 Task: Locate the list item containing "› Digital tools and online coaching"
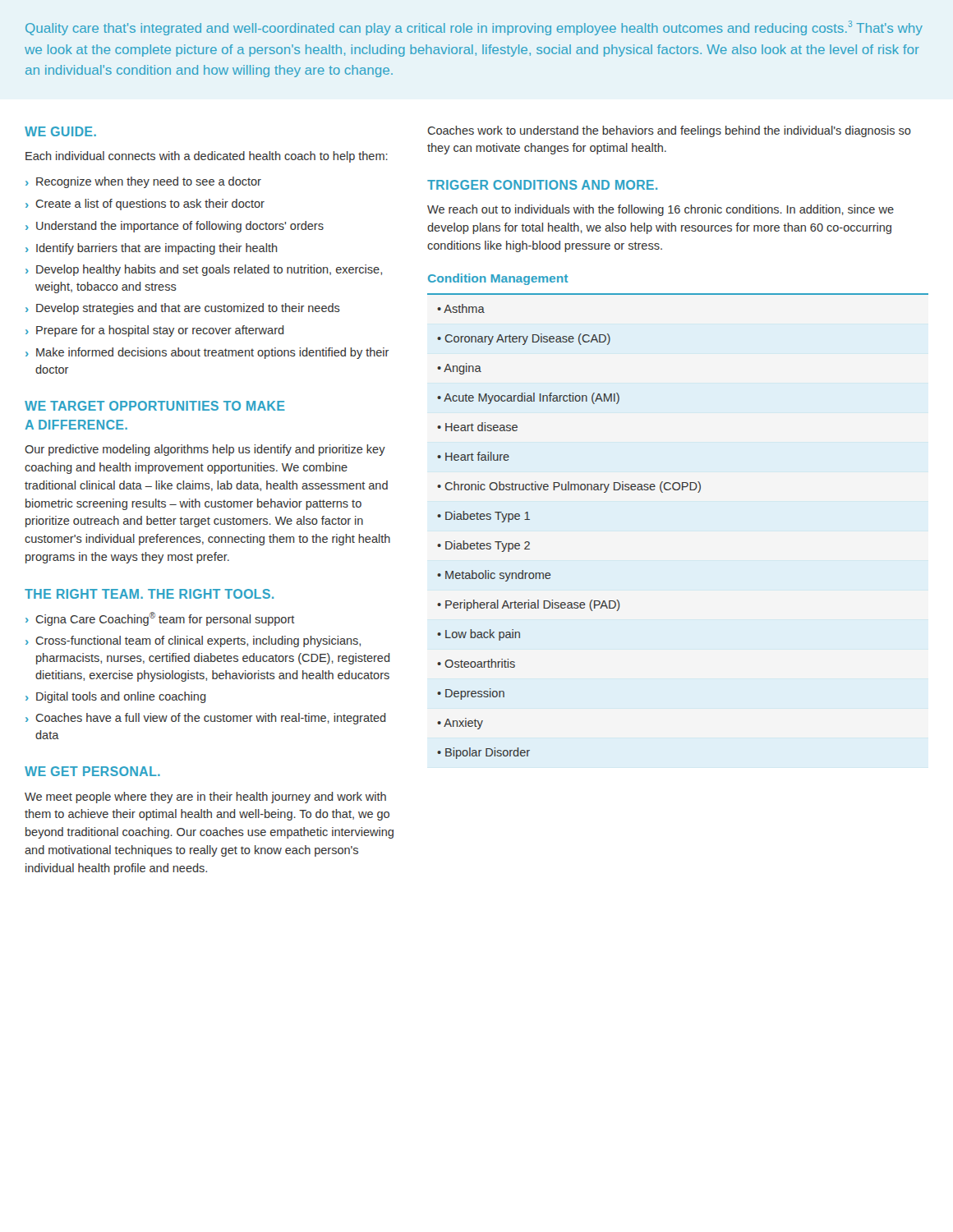point(210,697)
